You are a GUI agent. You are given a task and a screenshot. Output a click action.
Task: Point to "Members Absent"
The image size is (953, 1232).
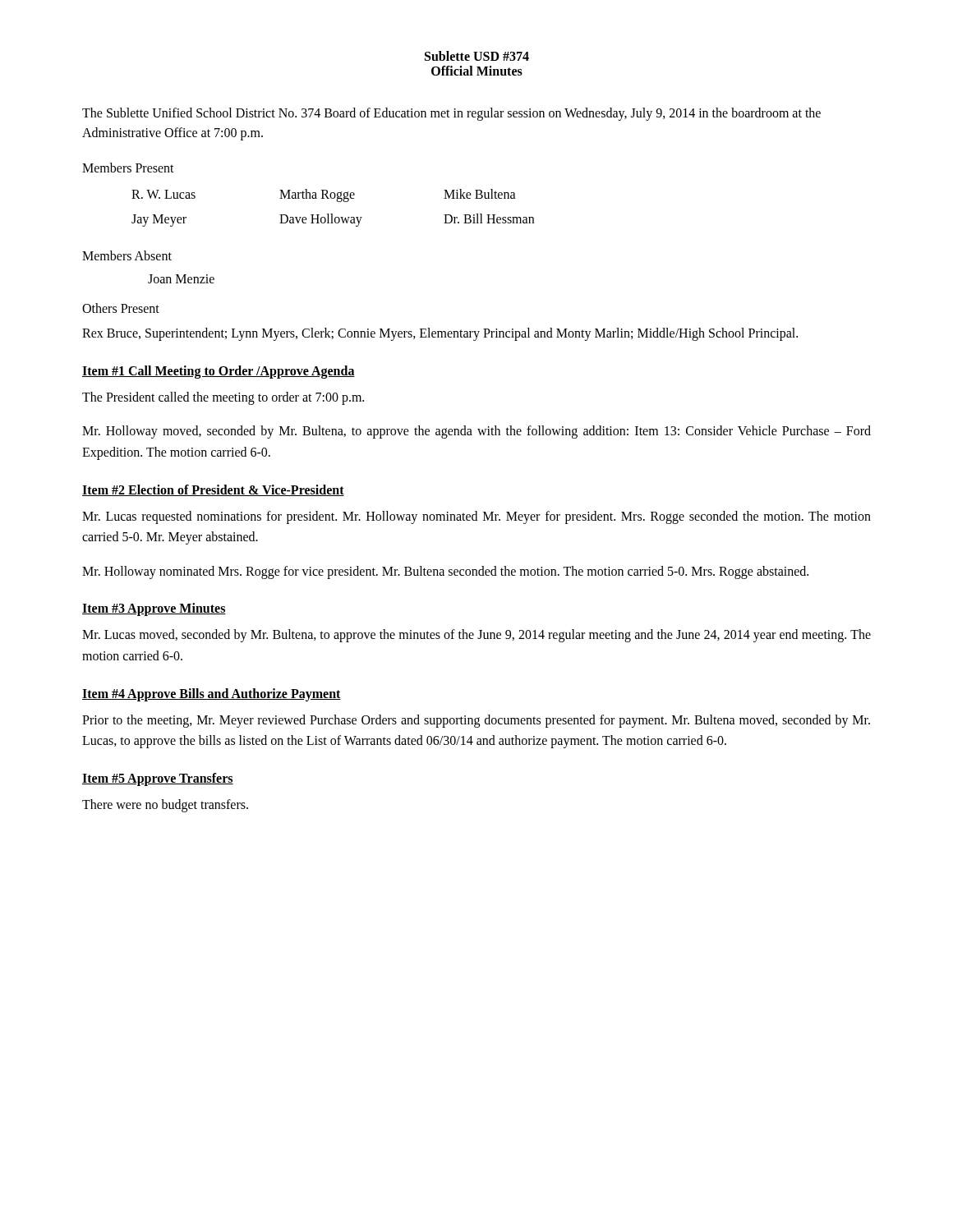point(127,256)
